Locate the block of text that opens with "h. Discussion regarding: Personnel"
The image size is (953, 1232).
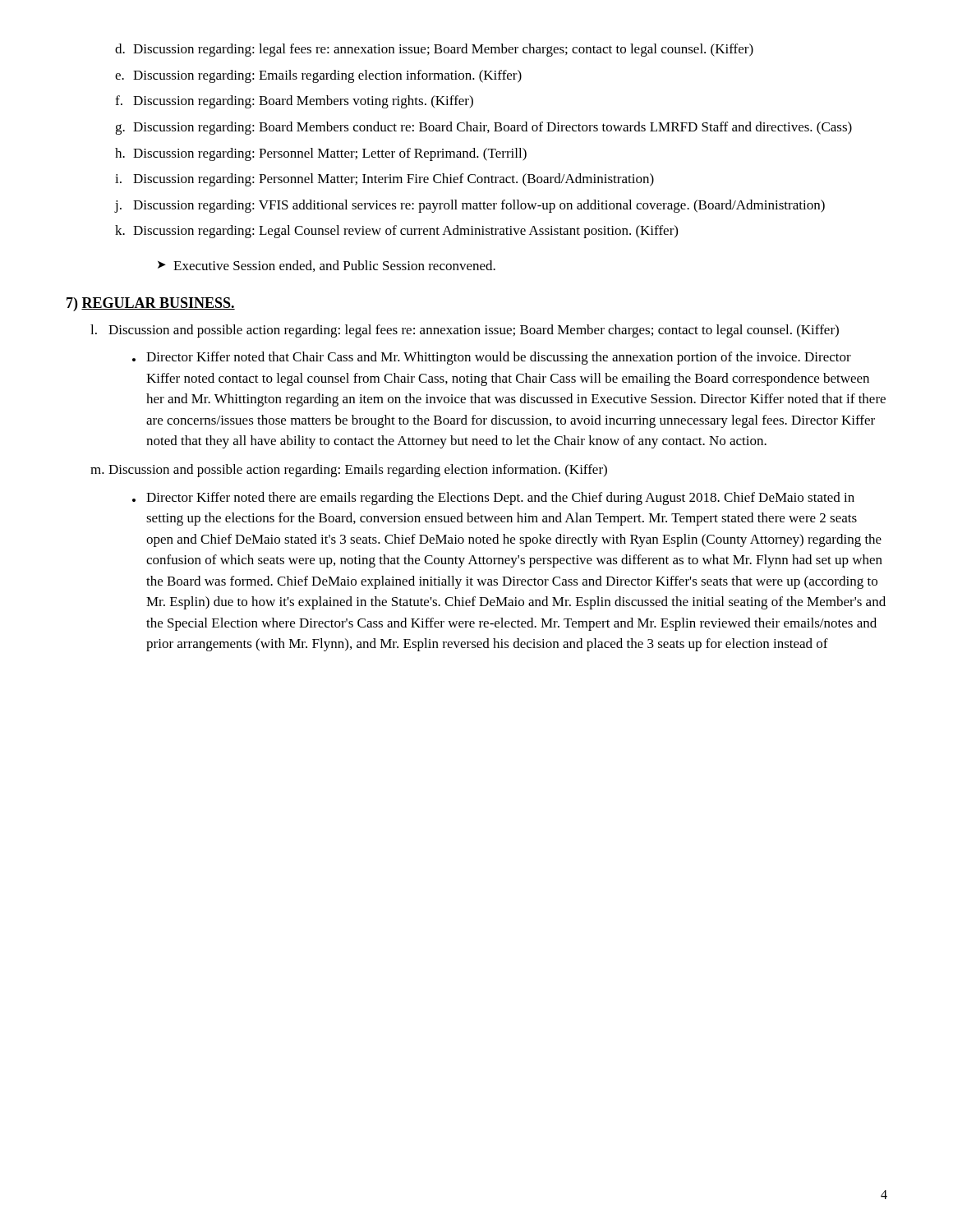pyautogui.click(x=321, y=154)
